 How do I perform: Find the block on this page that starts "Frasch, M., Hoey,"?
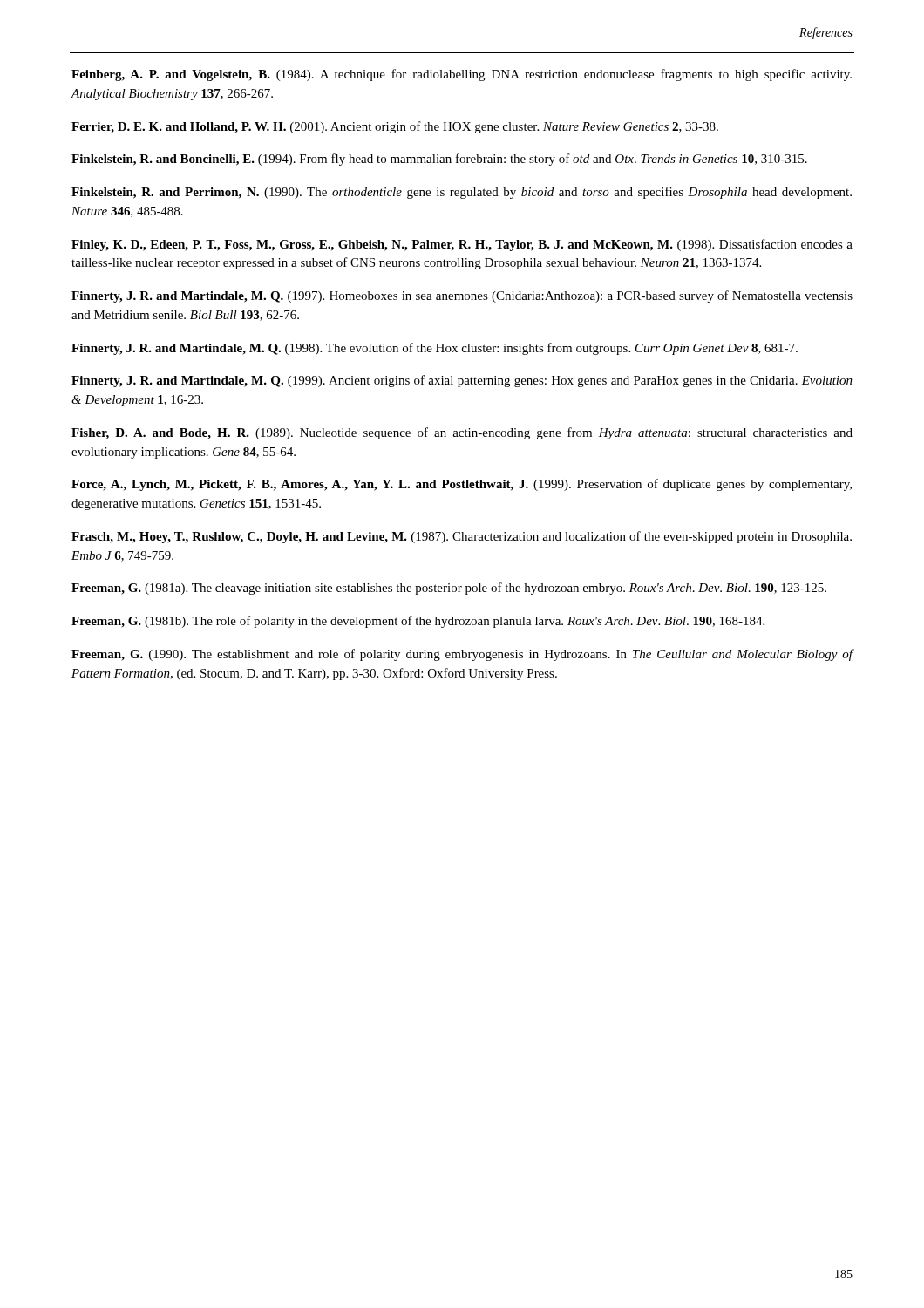point(462,546)
